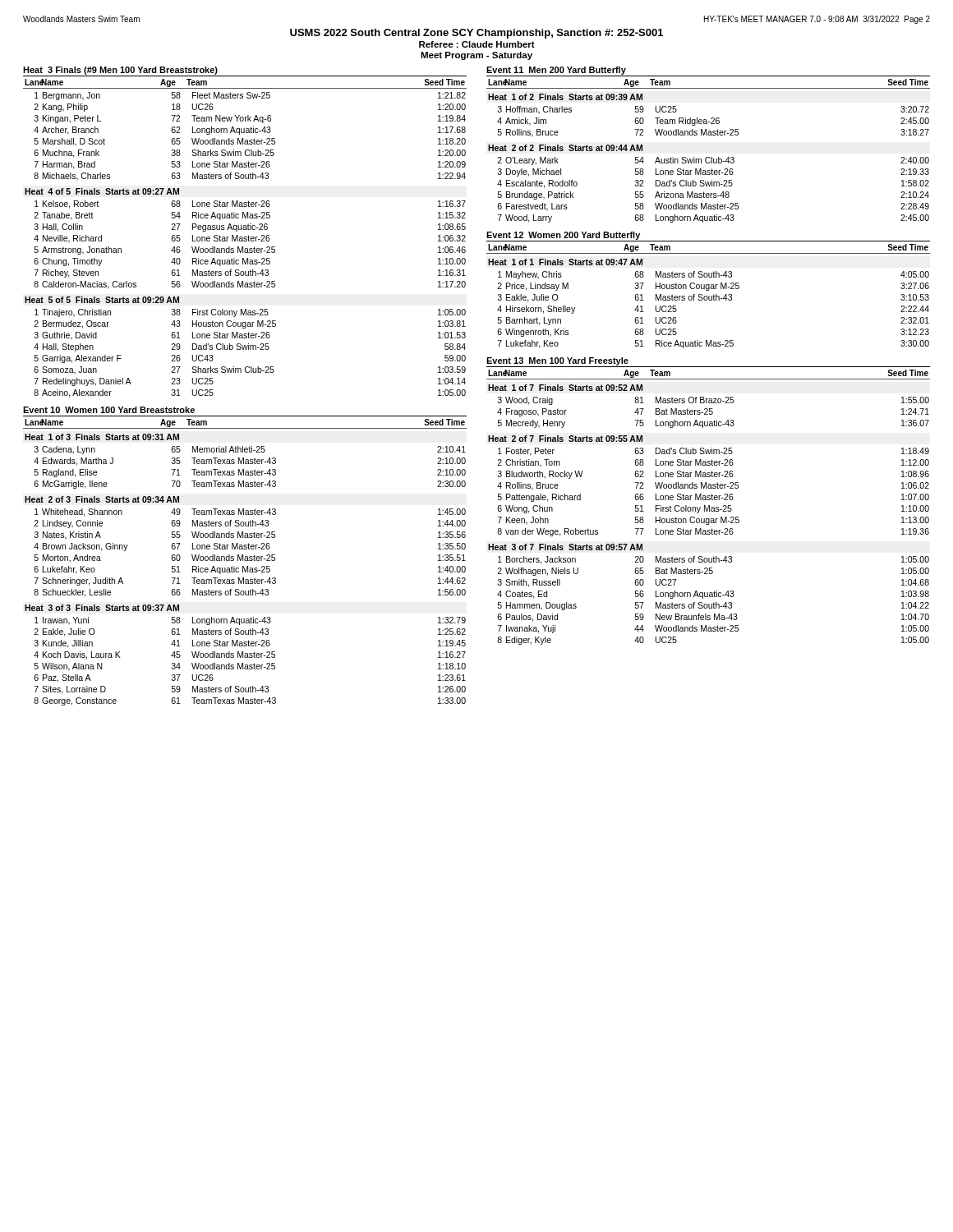Select the section header that says "Heat 5 of 5 Finals Starts at 09:29"

[102, 300]
